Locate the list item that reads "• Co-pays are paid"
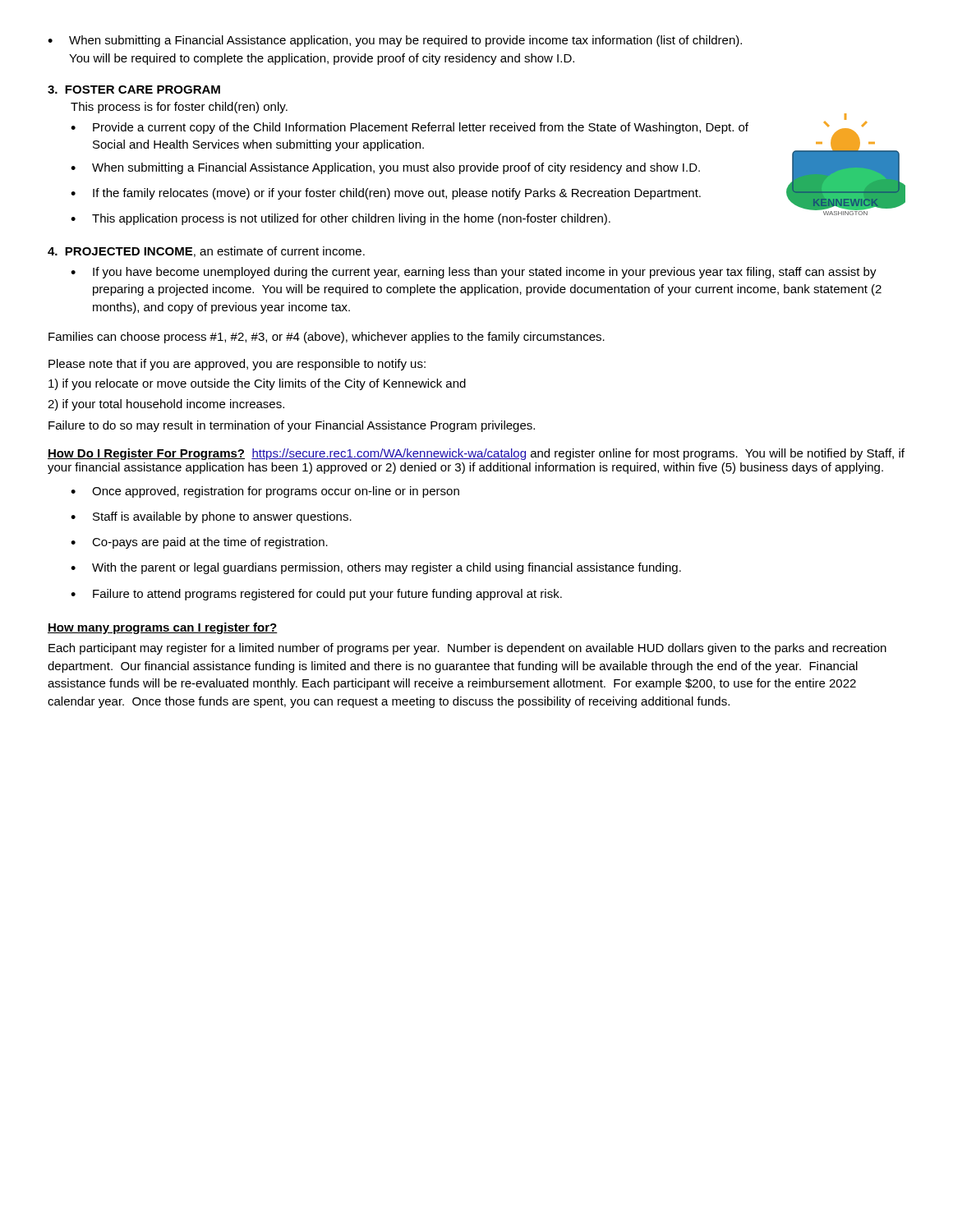Viewport: 953px width, 1232px height. (199, 543)
